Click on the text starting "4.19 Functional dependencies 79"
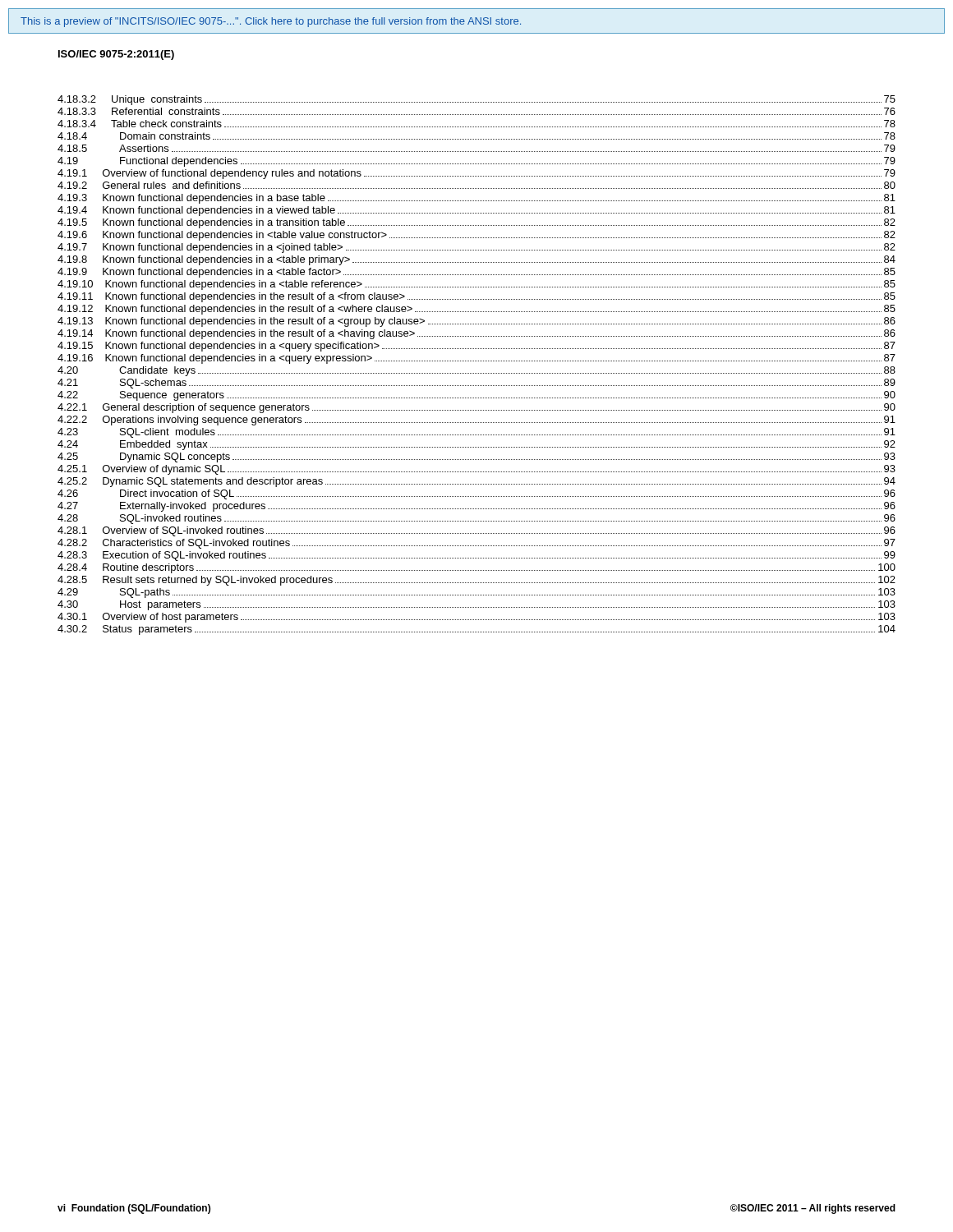This screenshot has width=953, height=1232. [476, 161]
